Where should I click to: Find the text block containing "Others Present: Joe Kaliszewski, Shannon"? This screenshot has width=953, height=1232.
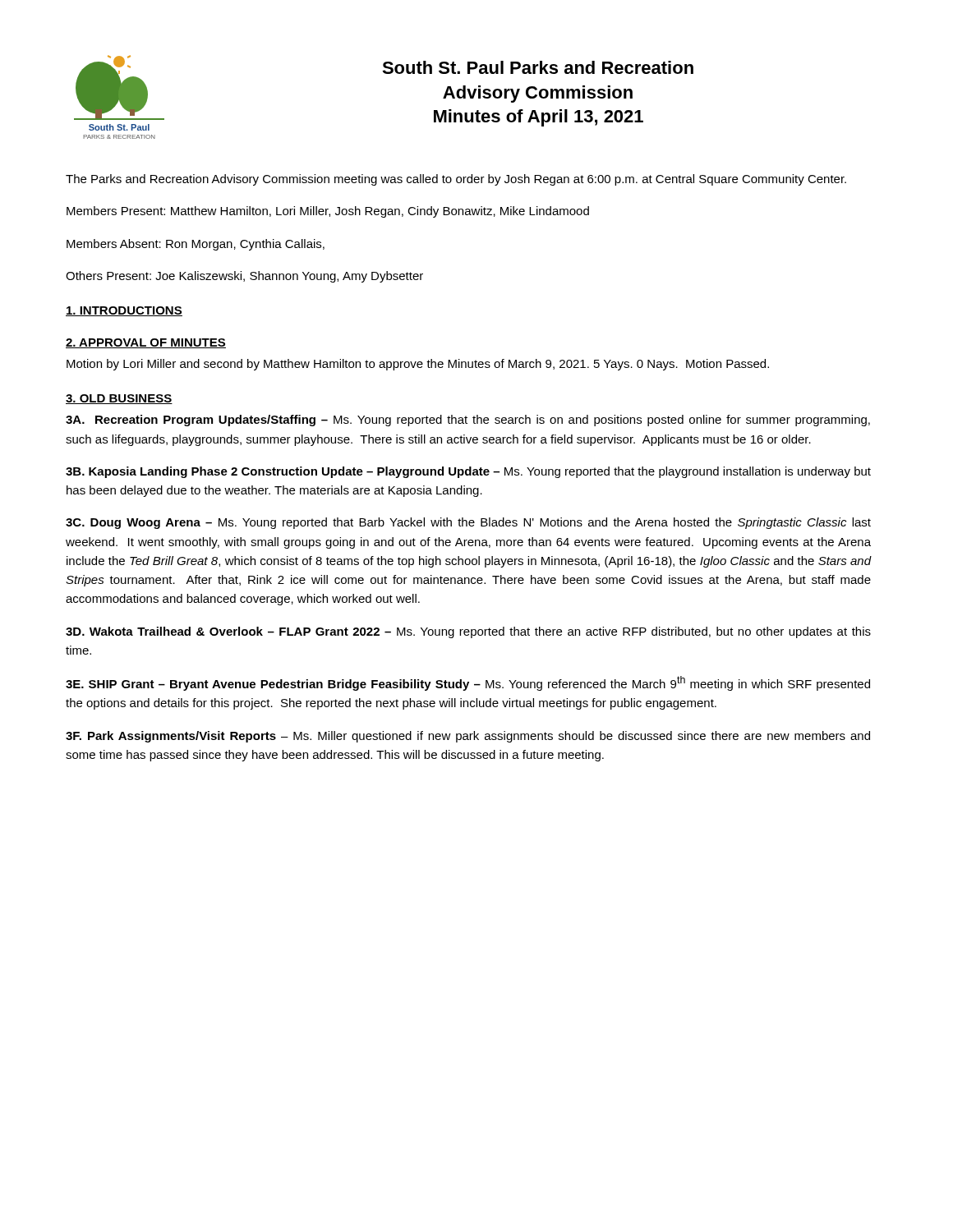point(245,275)
